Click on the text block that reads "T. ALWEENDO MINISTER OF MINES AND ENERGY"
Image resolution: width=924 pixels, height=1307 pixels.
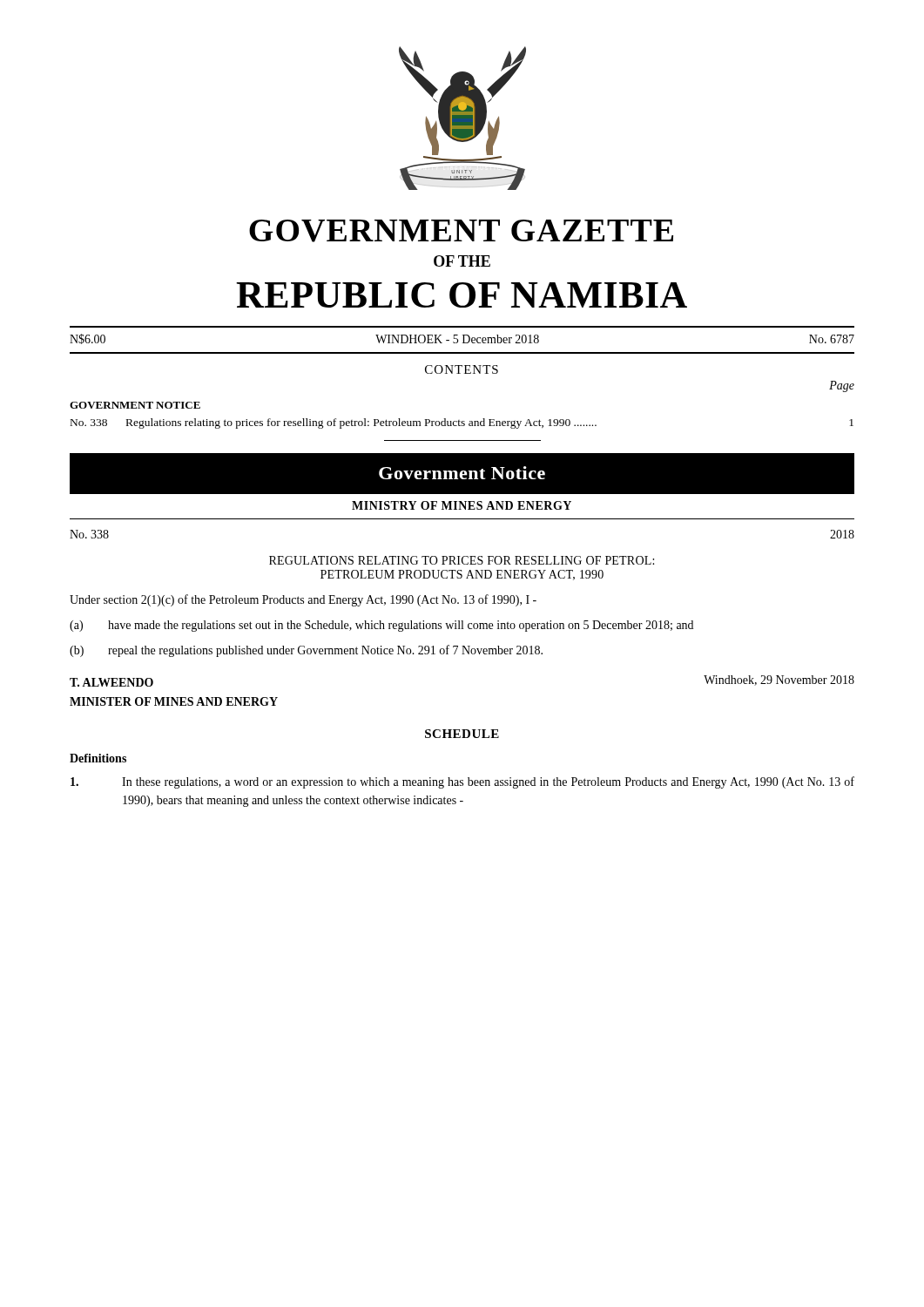113,681
